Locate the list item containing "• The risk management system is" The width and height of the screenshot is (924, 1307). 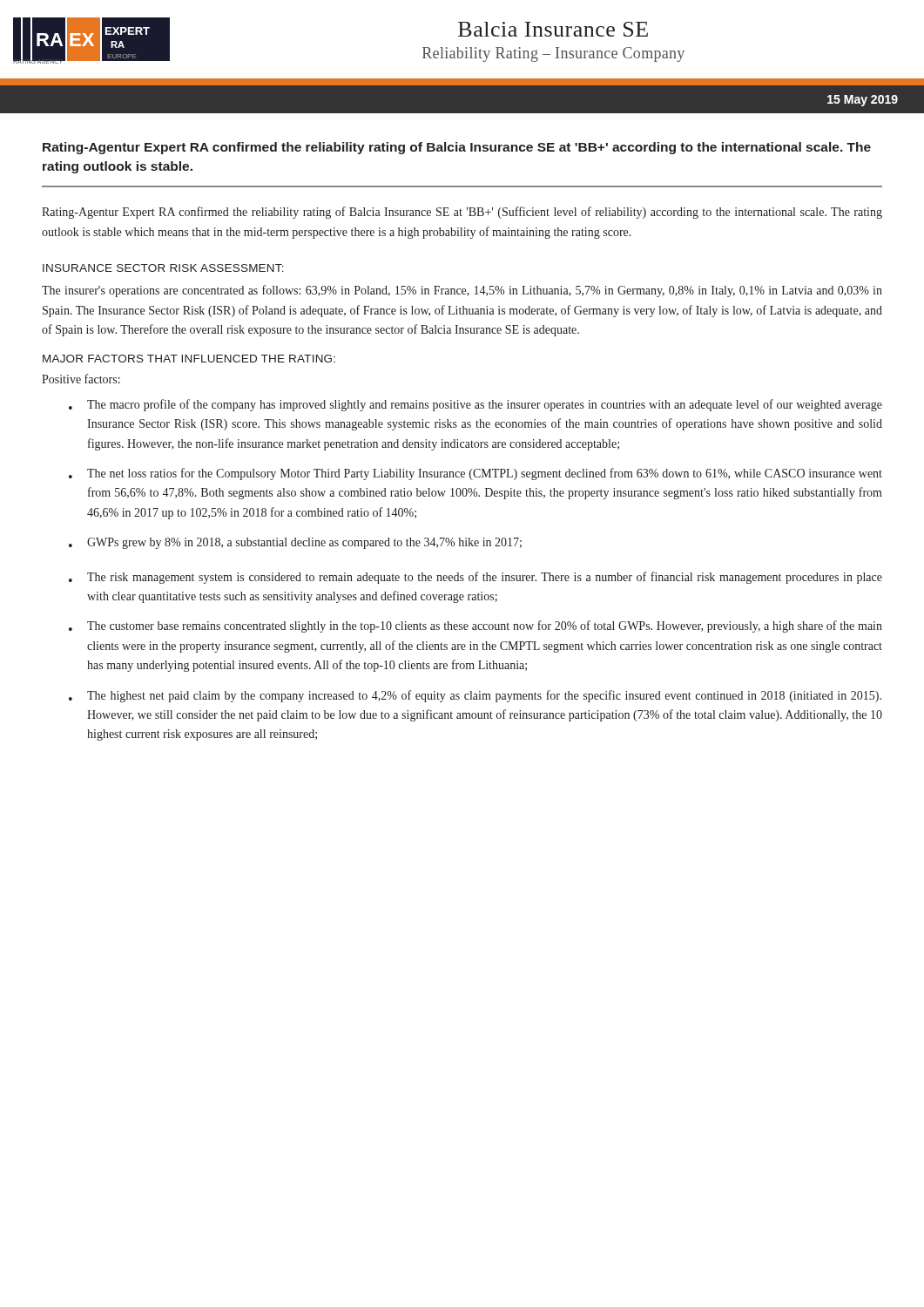[475, 587]
